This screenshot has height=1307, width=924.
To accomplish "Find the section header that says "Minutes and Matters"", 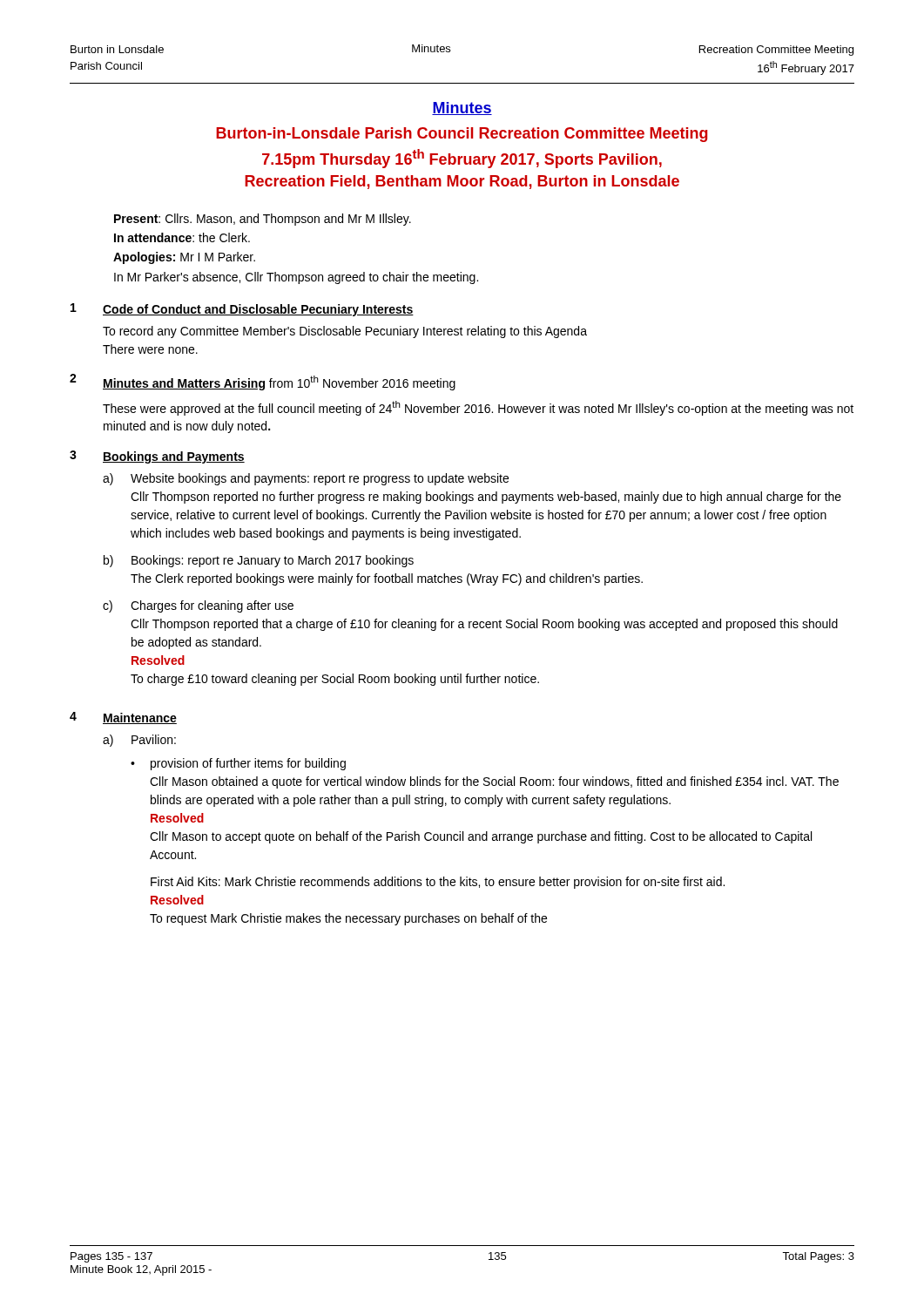I will (279, 383).
